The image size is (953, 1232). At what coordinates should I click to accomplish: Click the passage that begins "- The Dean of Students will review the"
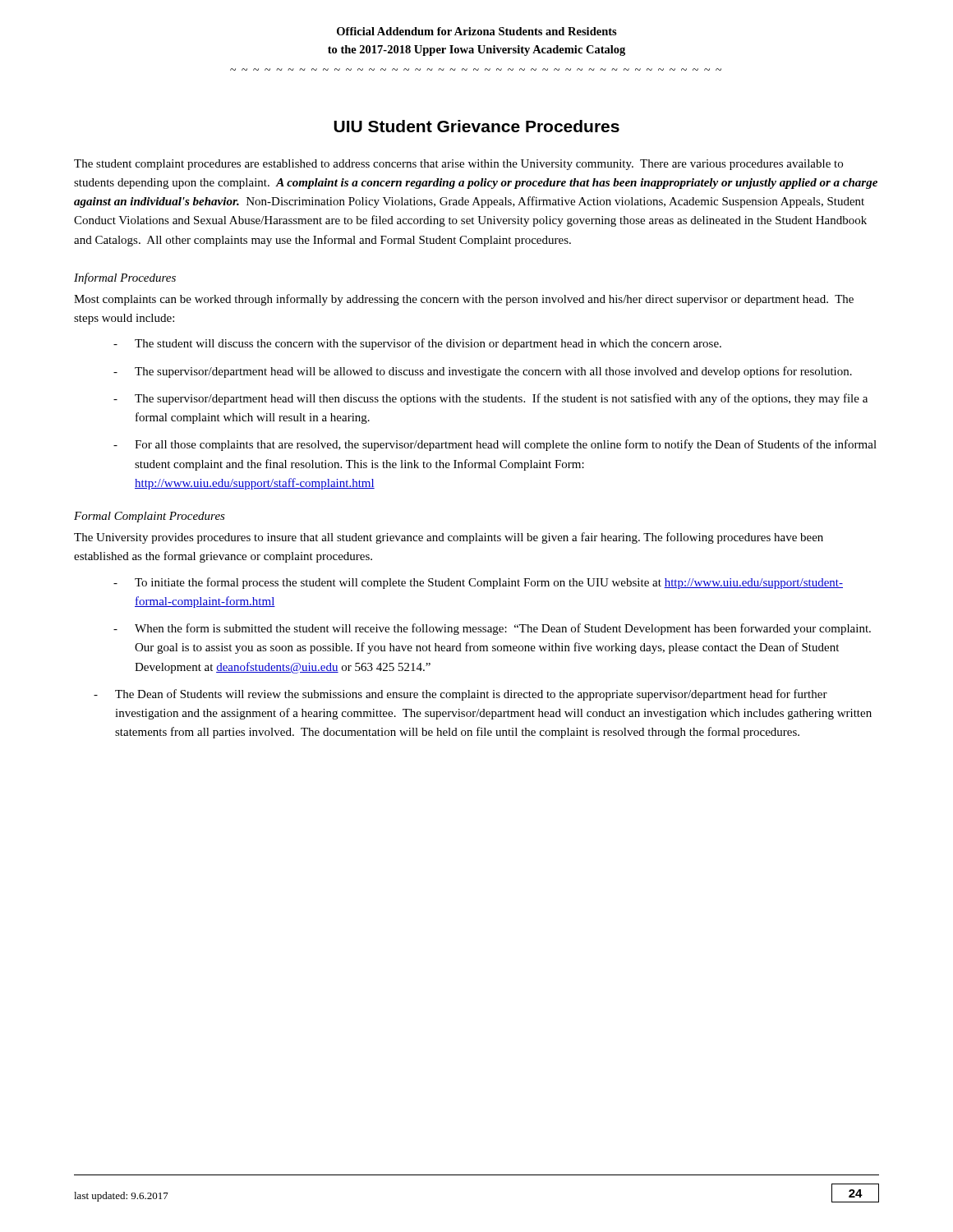(486, 713)
